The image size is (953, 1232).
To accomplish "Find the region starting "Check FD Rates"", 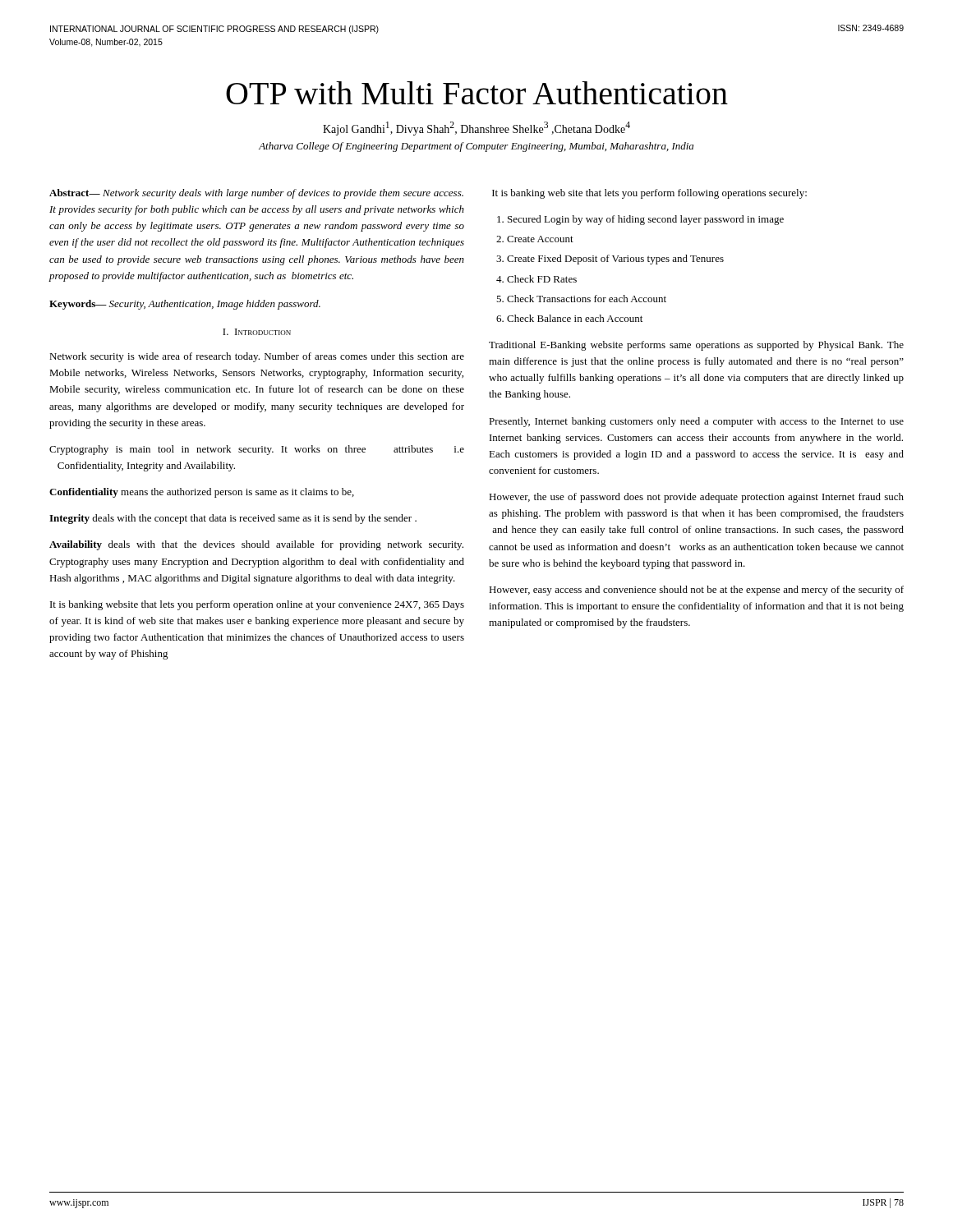I will (542, 278).
